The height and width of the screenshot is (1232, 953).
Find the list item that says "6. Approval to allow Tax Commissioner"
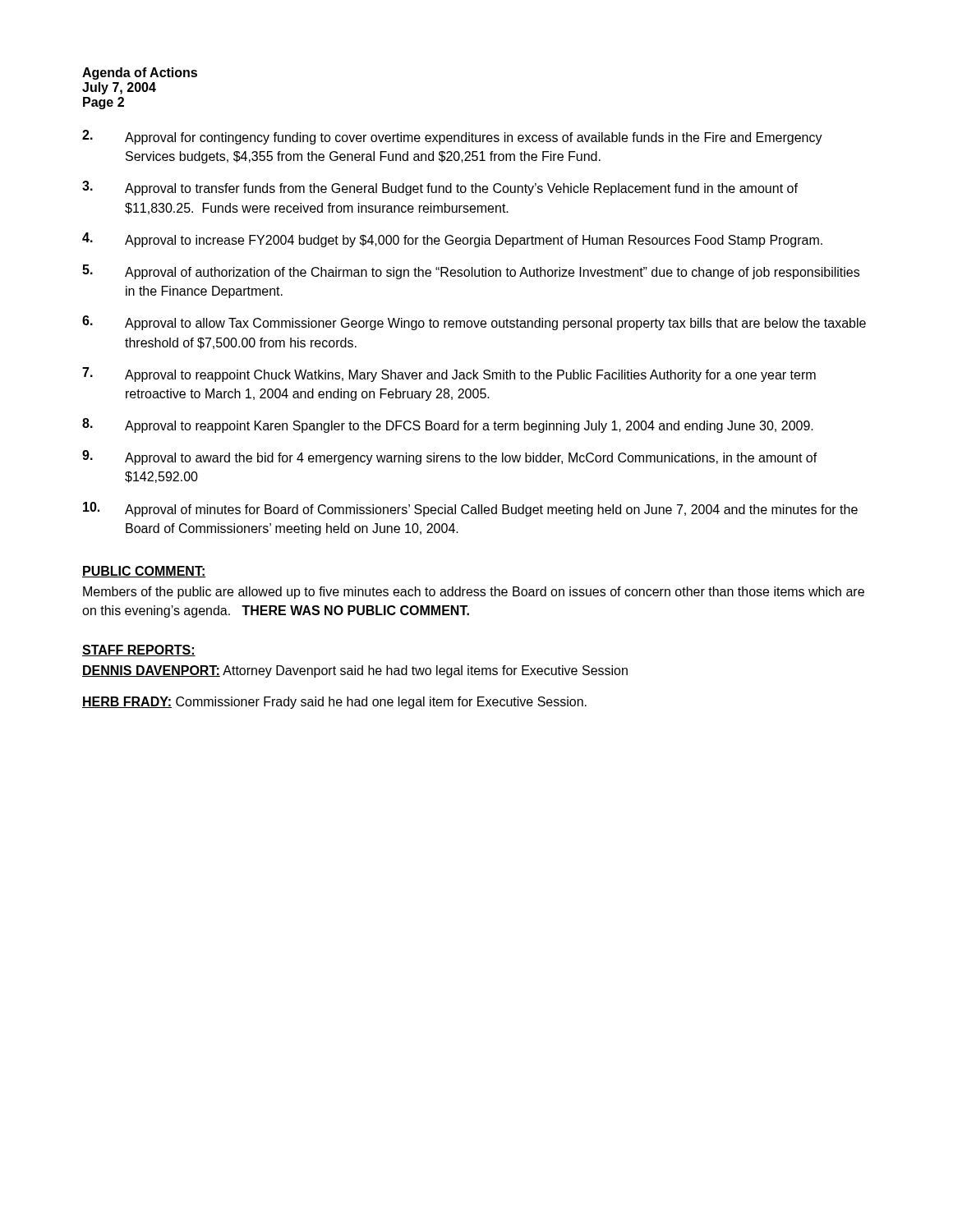tap(476, 333)
